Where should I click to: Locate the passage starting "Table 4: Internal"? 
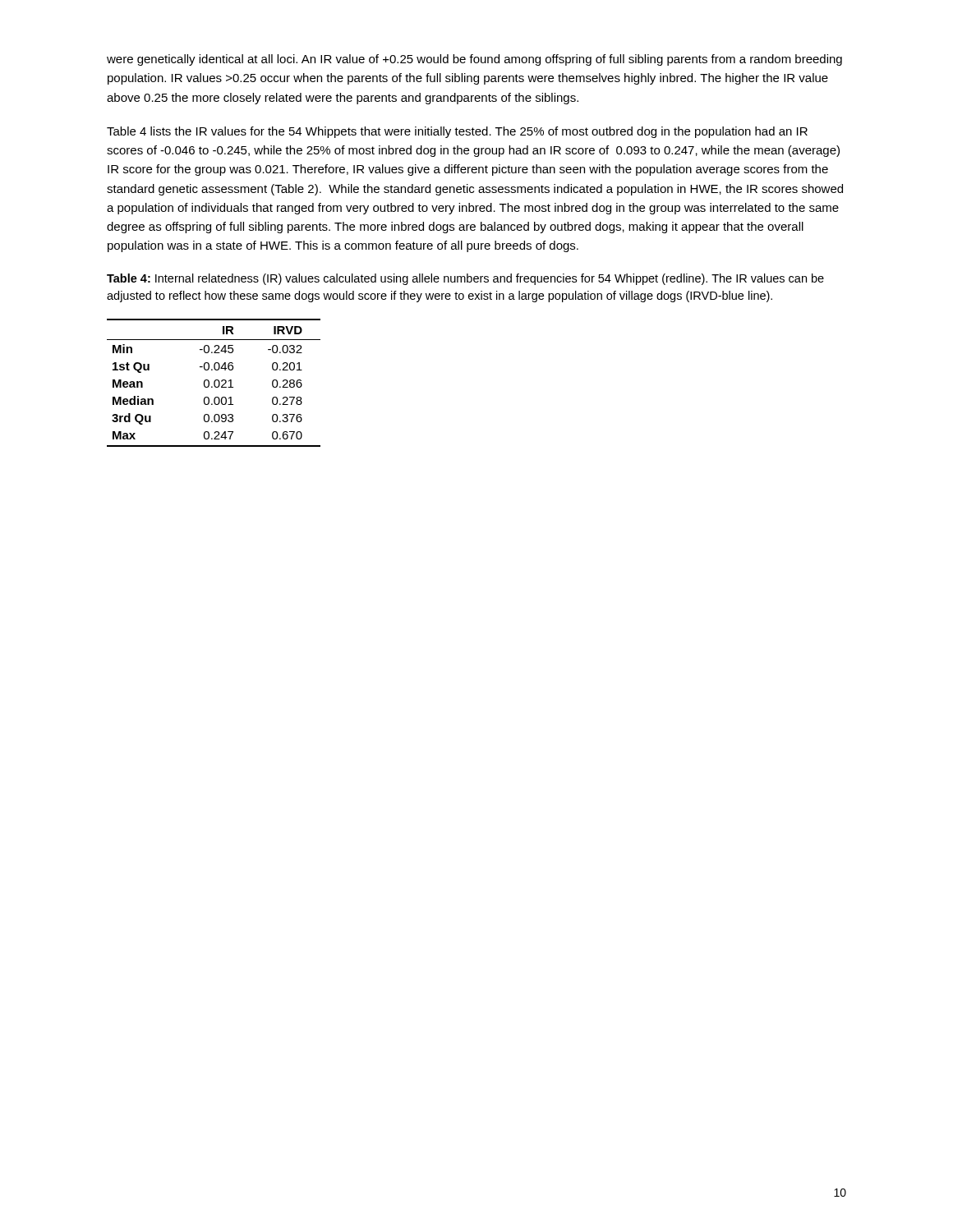click(x=465, y=287)
